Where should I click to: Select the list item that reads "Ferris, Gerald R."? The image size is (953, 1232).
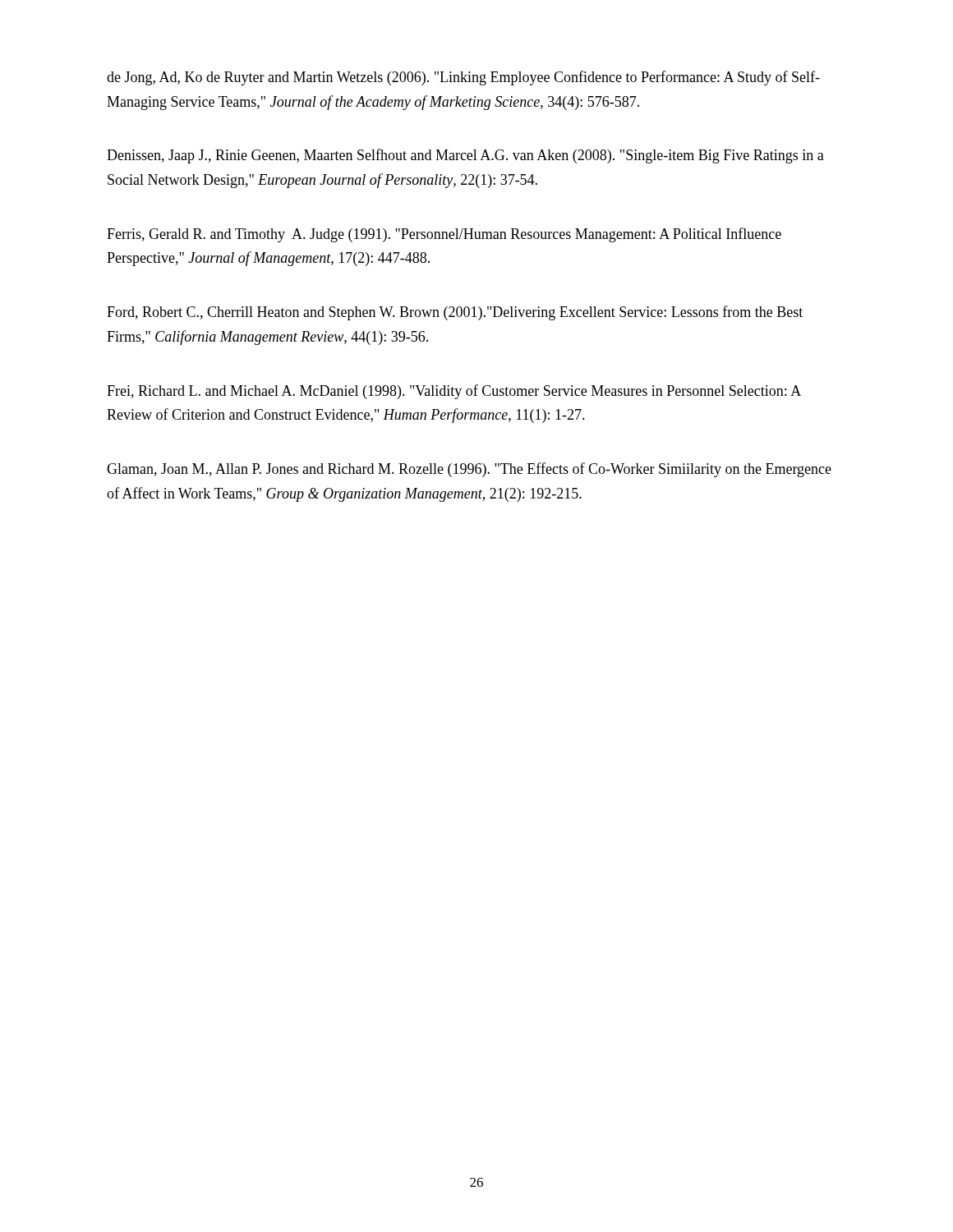[x=444, y=246]
